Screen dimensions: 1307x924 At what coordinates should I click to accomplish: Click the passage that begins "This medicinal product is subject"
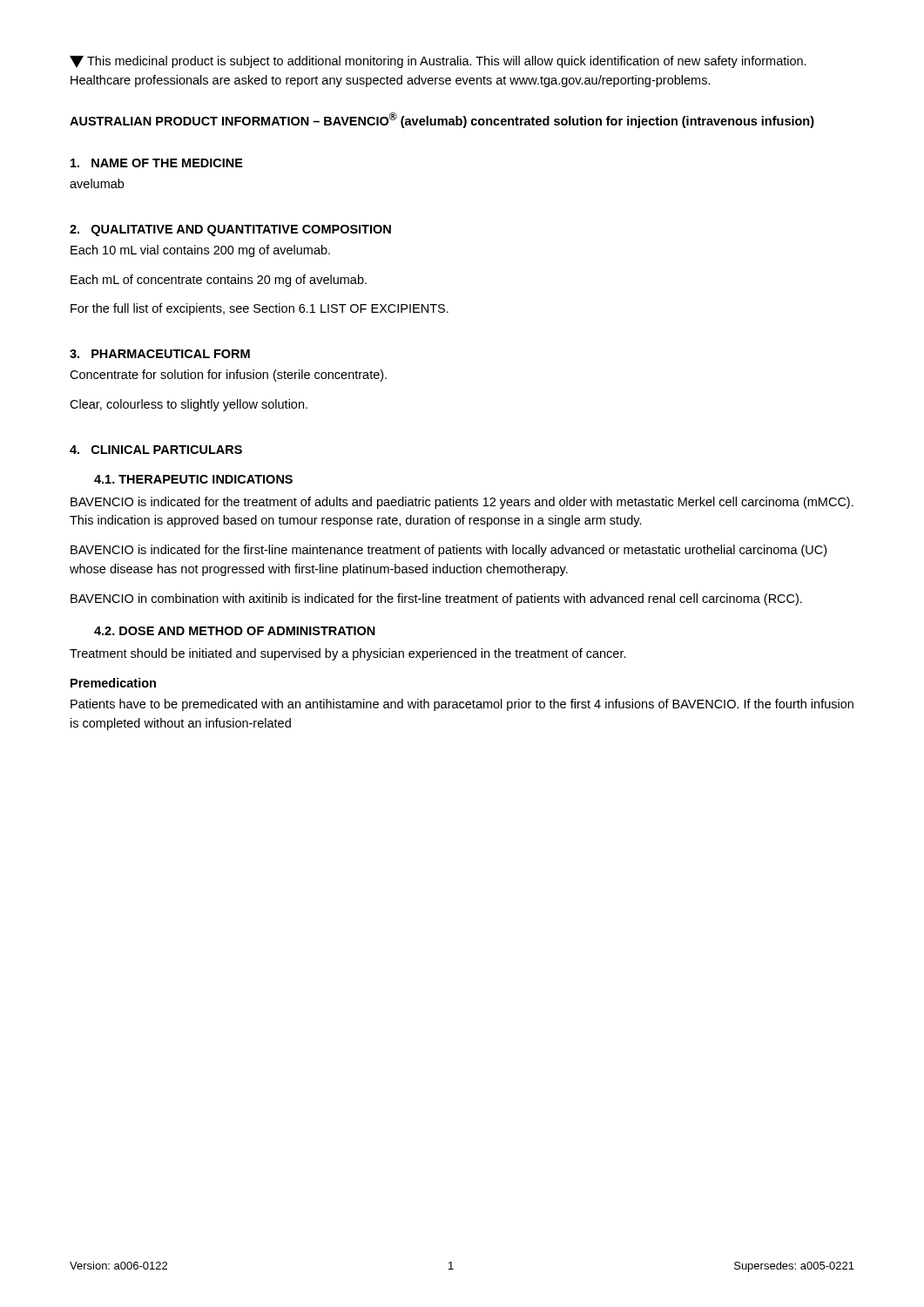438,70
